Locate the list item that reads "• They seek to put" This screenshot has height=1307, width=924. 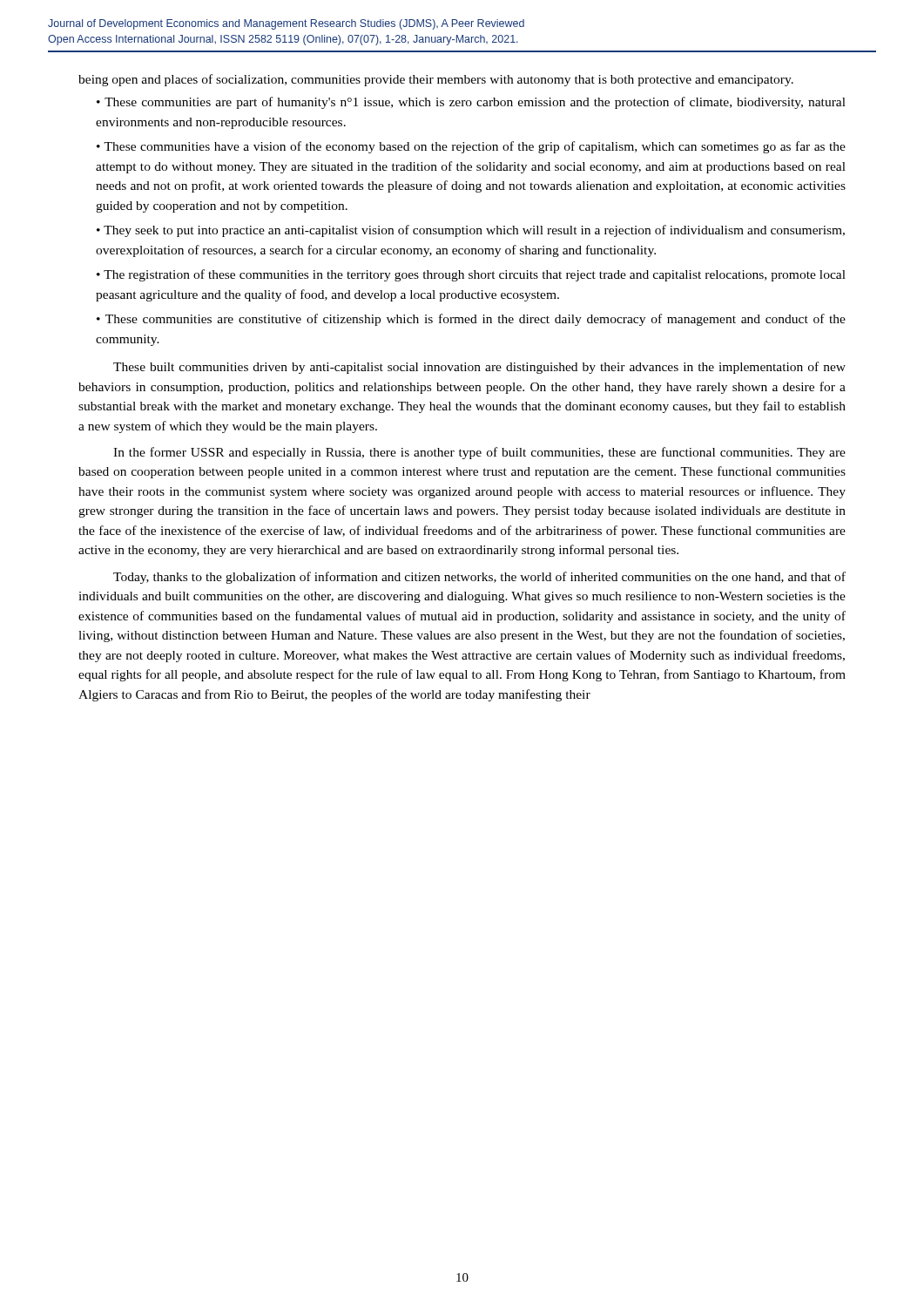(471, 240)
